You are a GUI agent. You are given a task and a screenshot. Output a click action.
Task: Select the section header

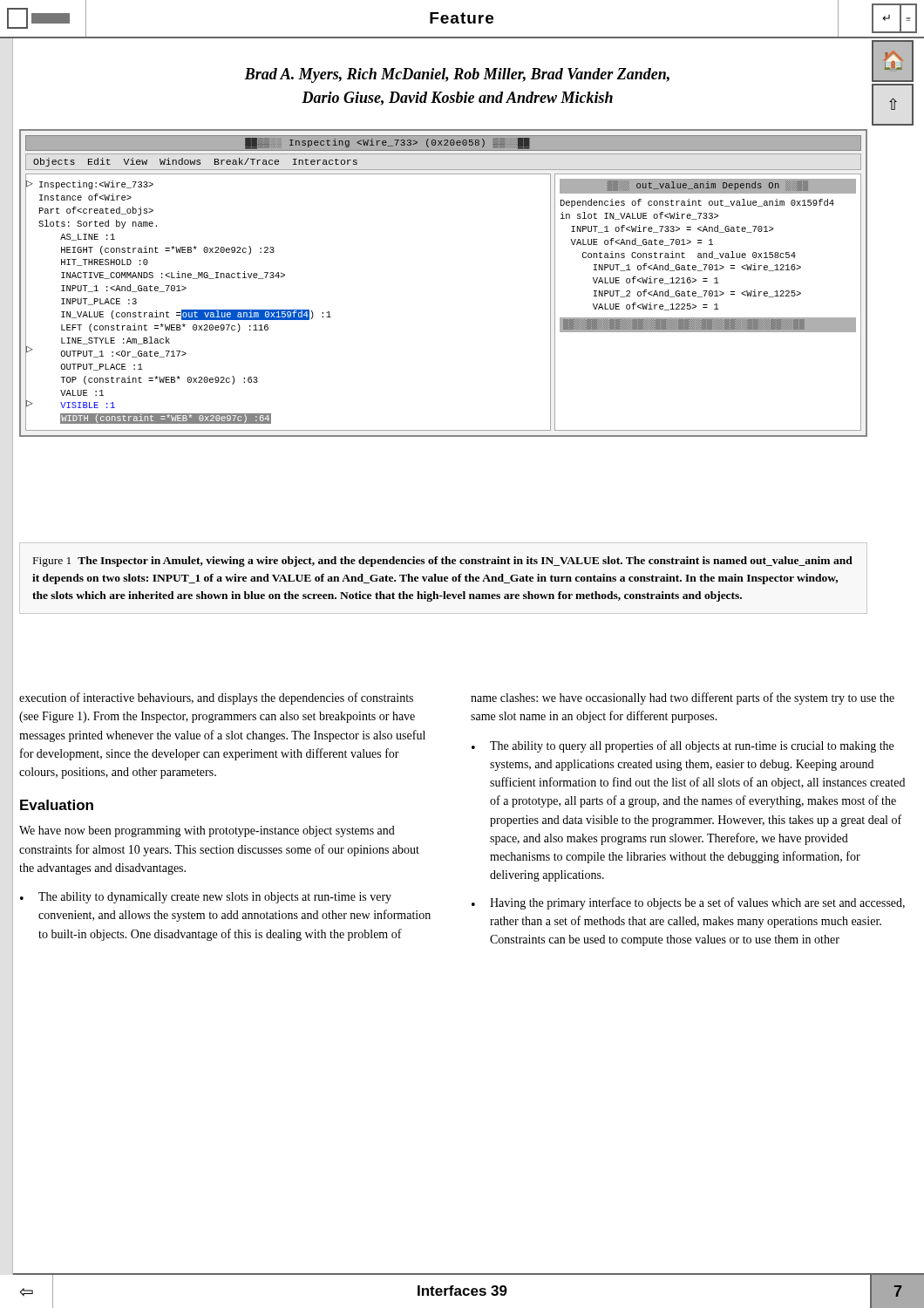pyautogui.click(x=57, y=806)
